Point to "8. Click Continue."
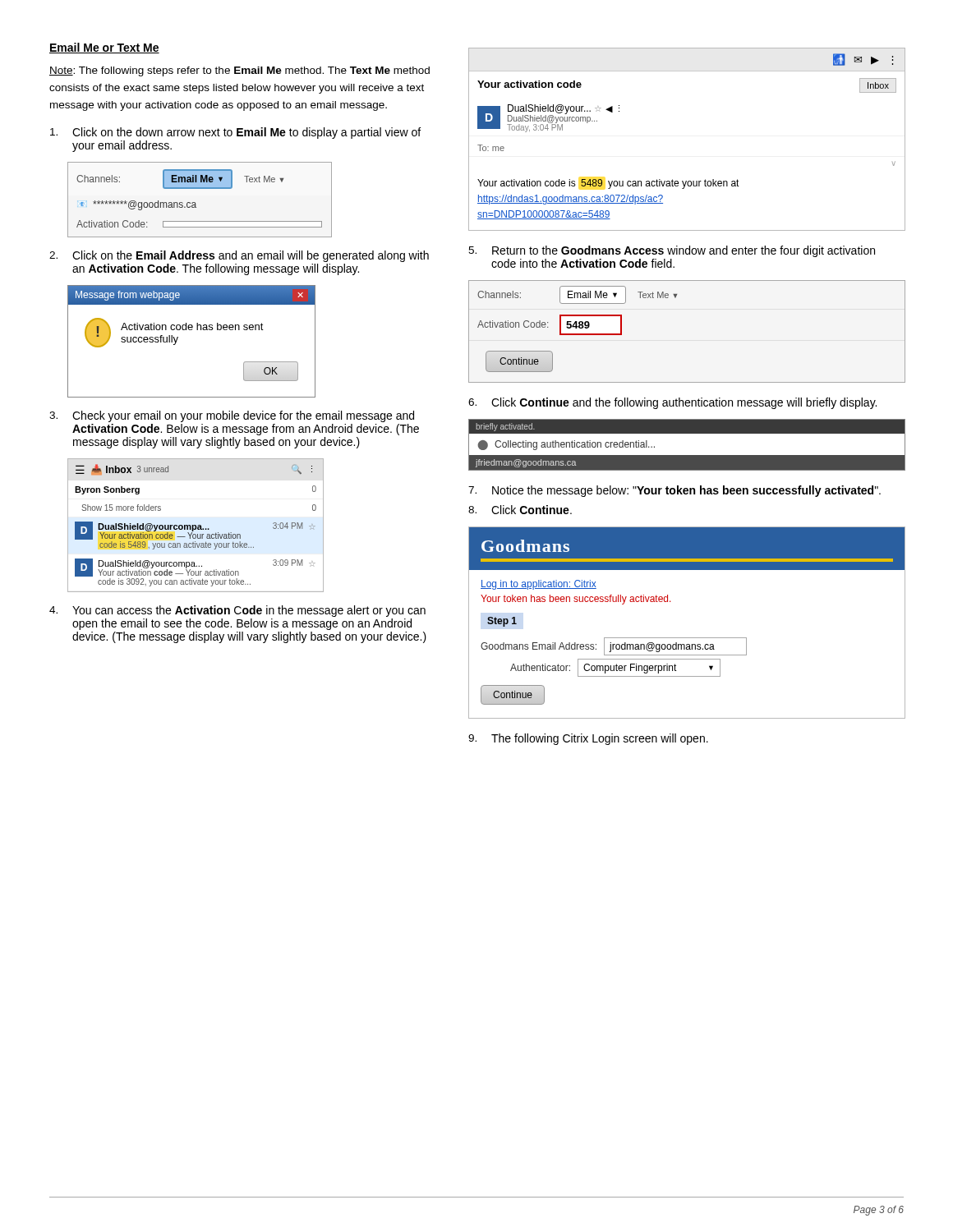Image resolution: width=953 pixels, height=1232 pixels. point(520,510)
